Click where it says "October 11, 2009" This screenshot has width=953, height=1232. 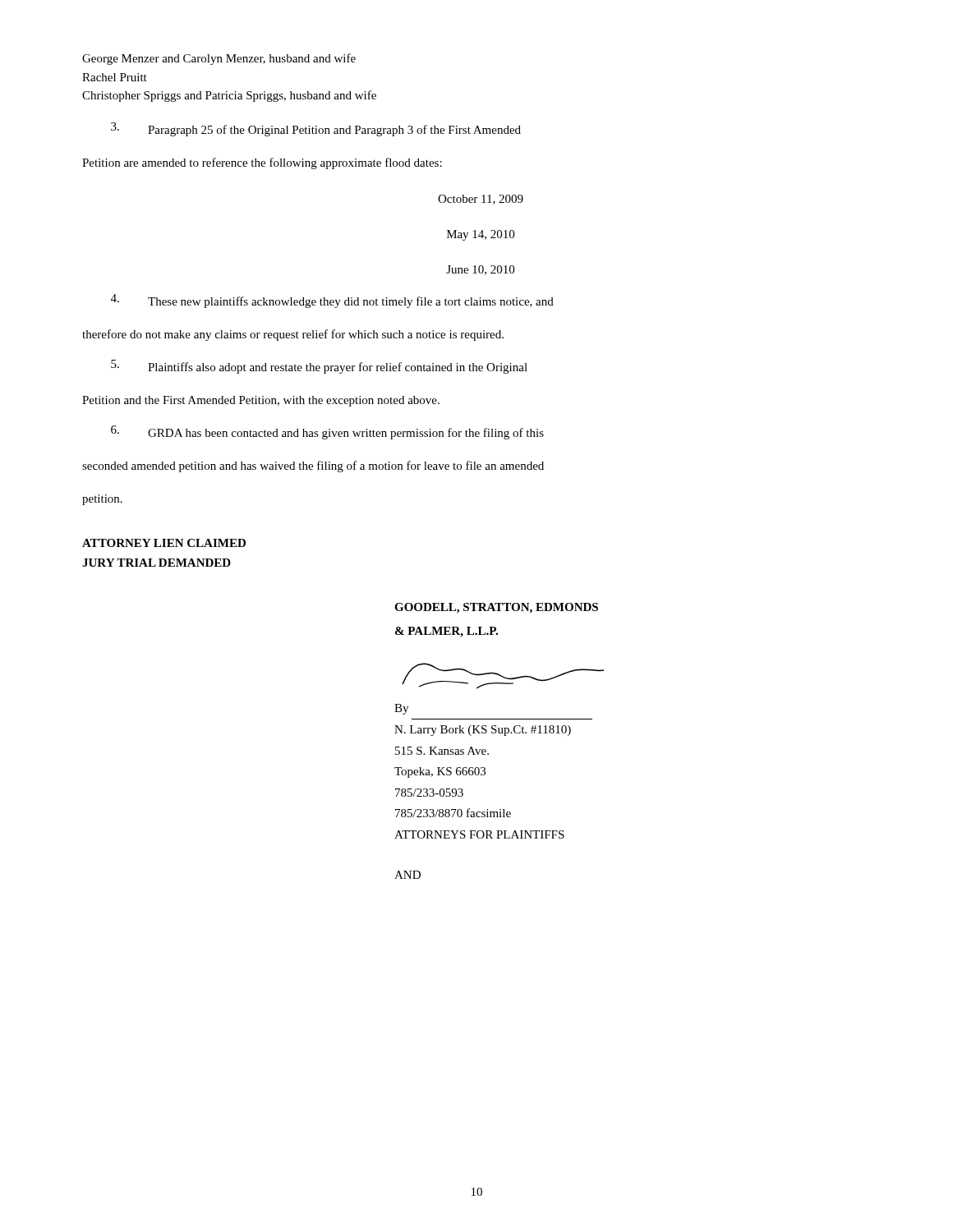[481, 198]
